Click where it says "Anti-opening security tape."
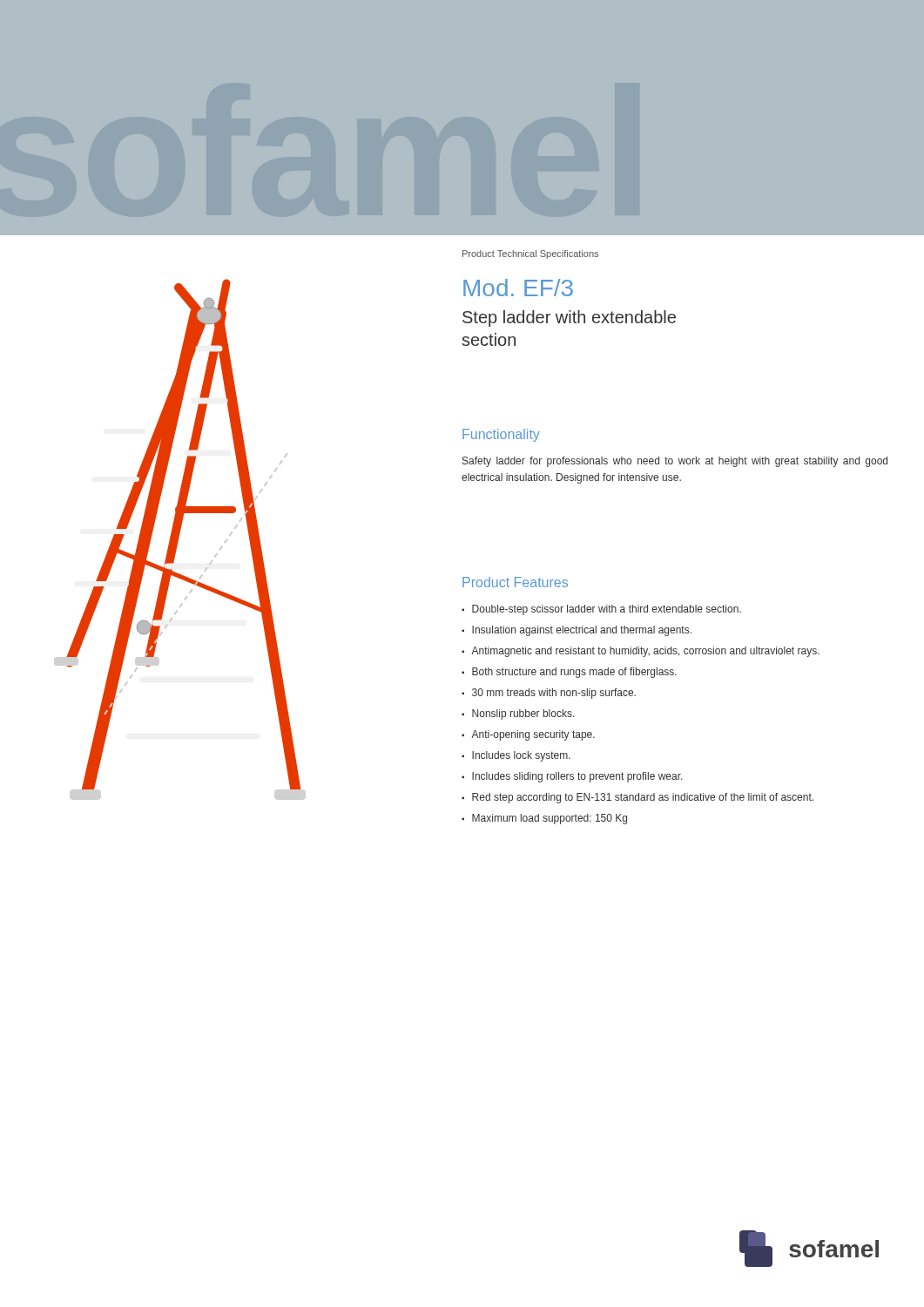 pos(533,735)
